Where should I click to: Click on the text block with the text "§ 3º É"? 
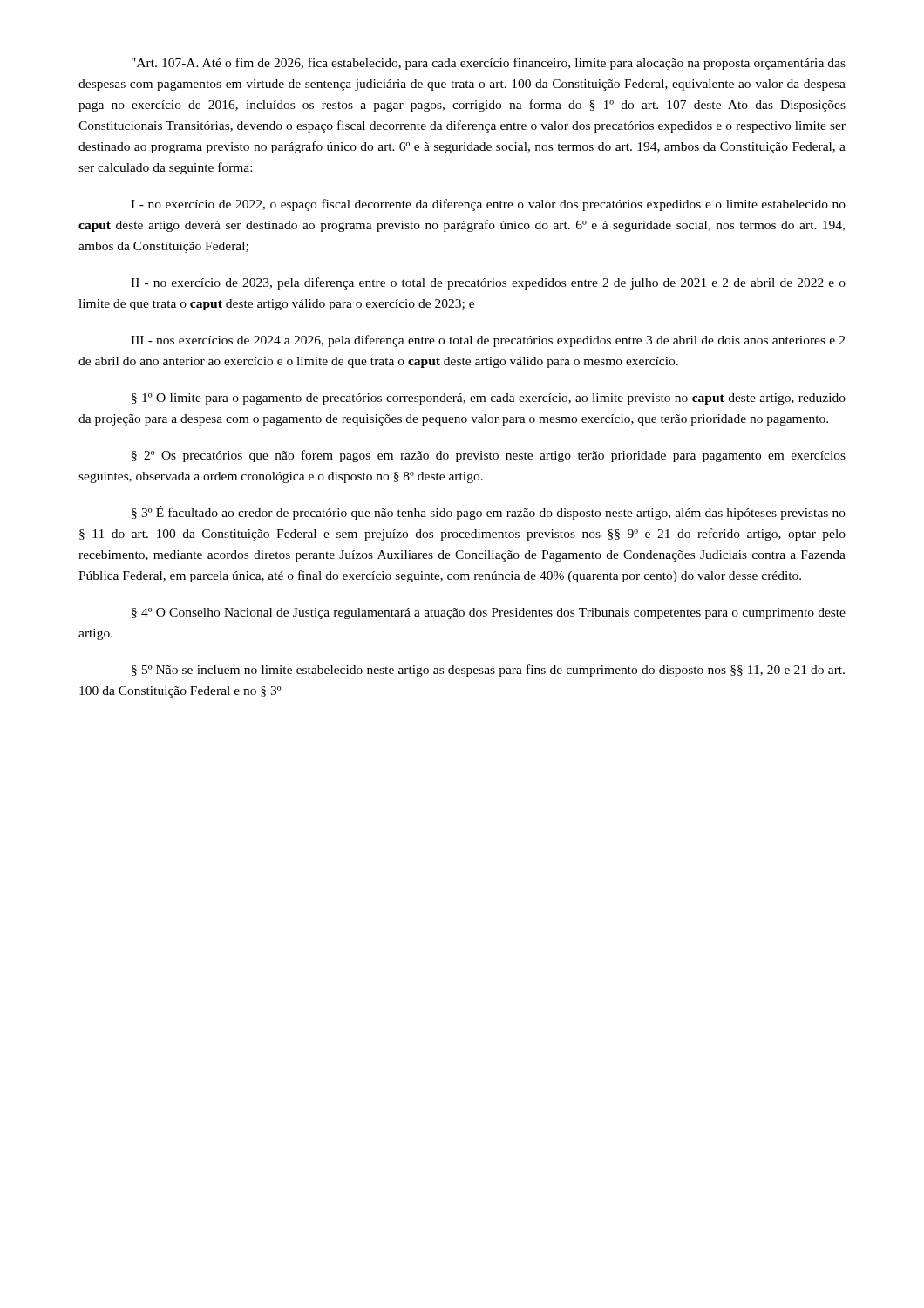point(462,544)
